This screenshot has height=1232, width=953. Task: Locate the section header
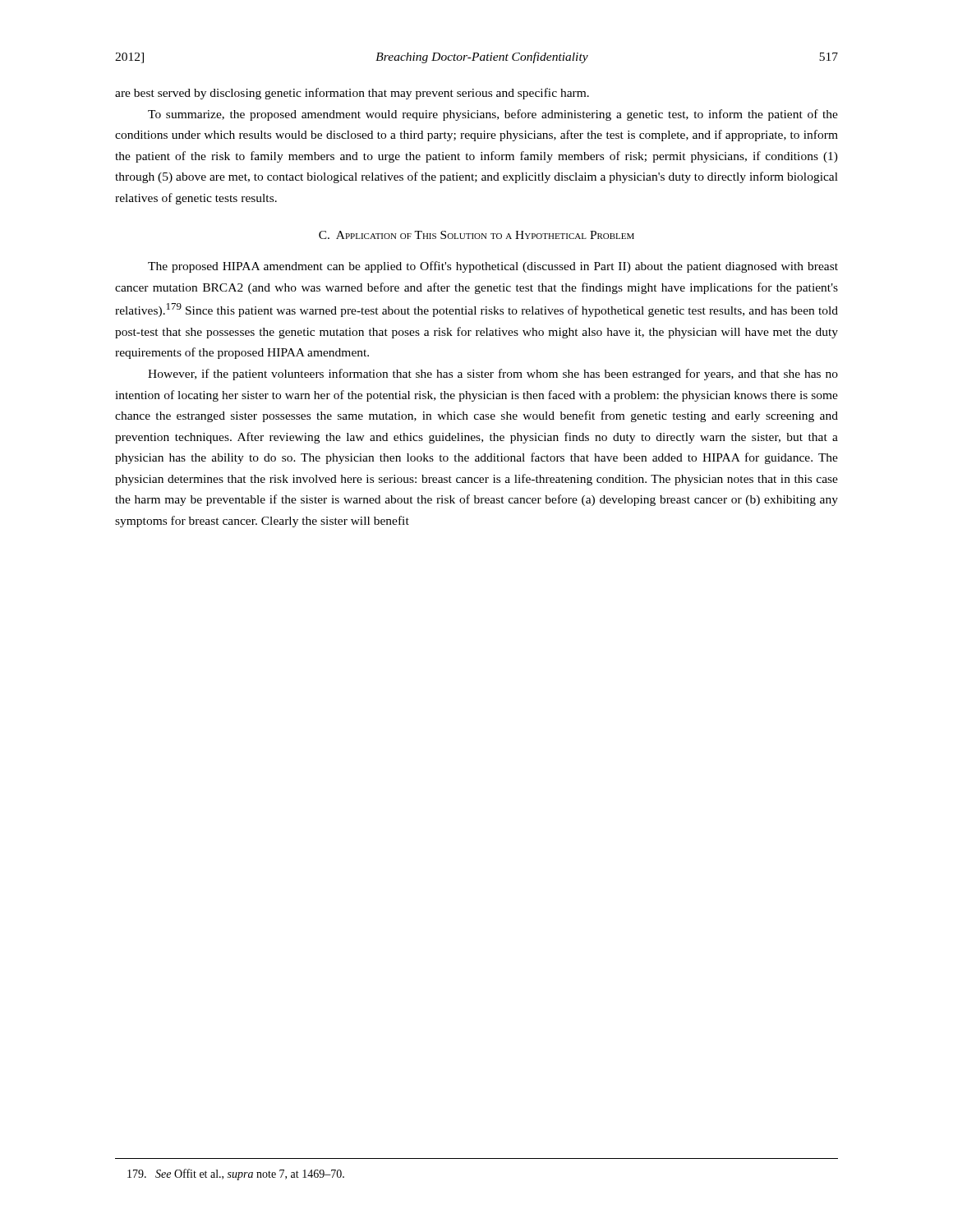(476, 235)
